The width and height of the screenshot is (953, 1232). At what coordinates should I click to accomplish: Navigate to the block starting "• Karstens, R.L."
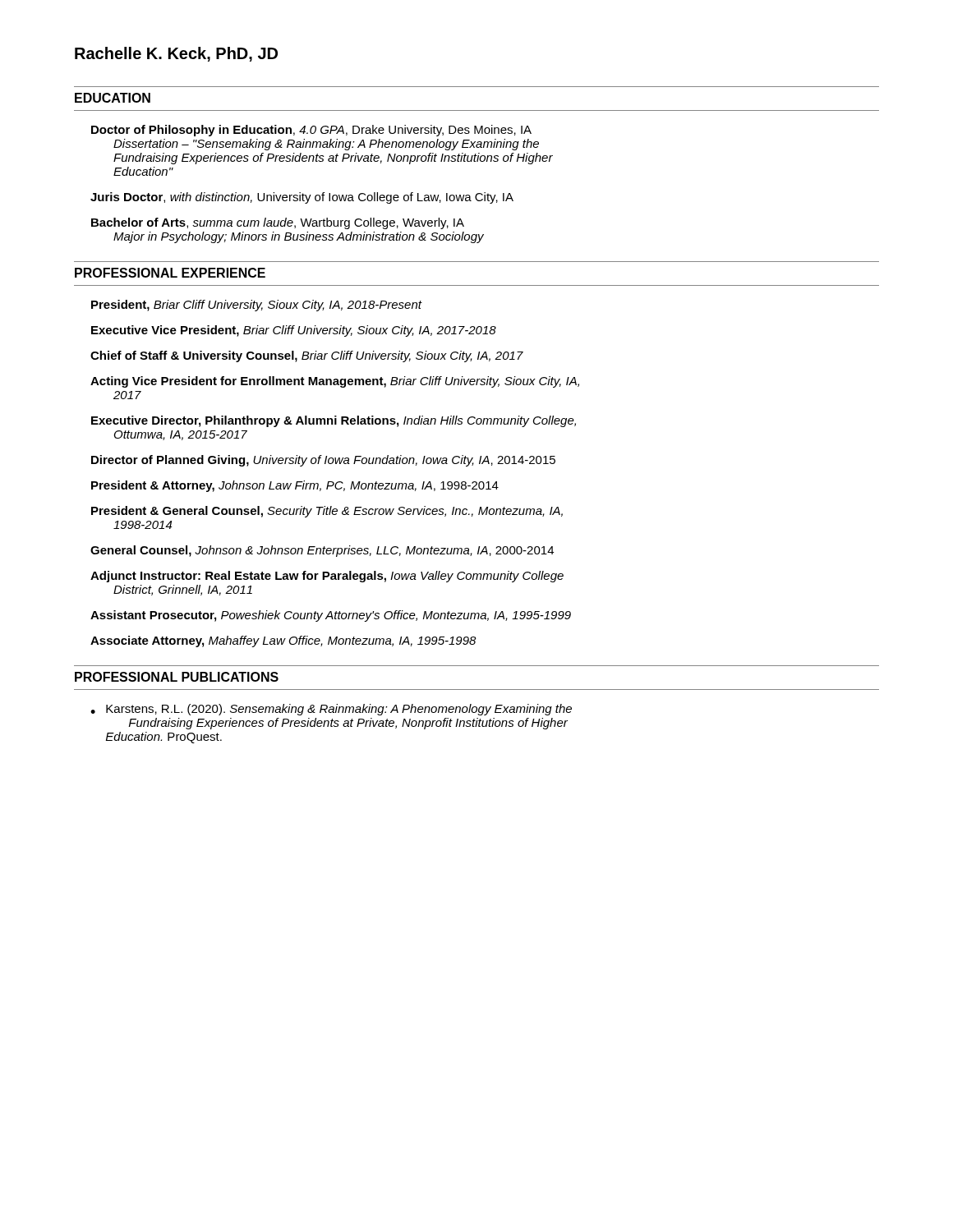point(331,722)
